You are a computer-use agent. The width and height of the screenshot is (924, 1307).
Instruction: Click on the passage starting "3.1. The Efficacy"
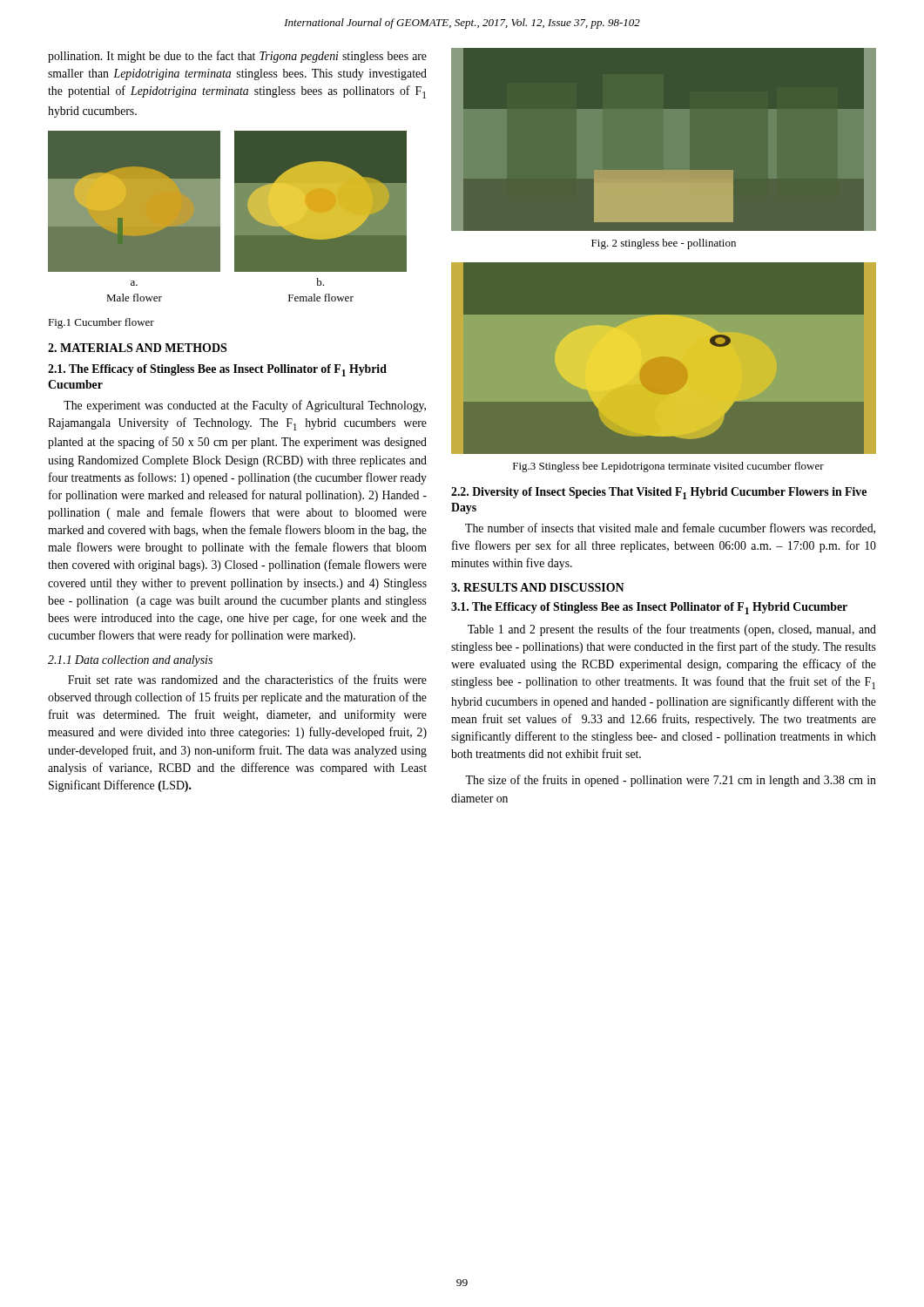click(649, 608)
